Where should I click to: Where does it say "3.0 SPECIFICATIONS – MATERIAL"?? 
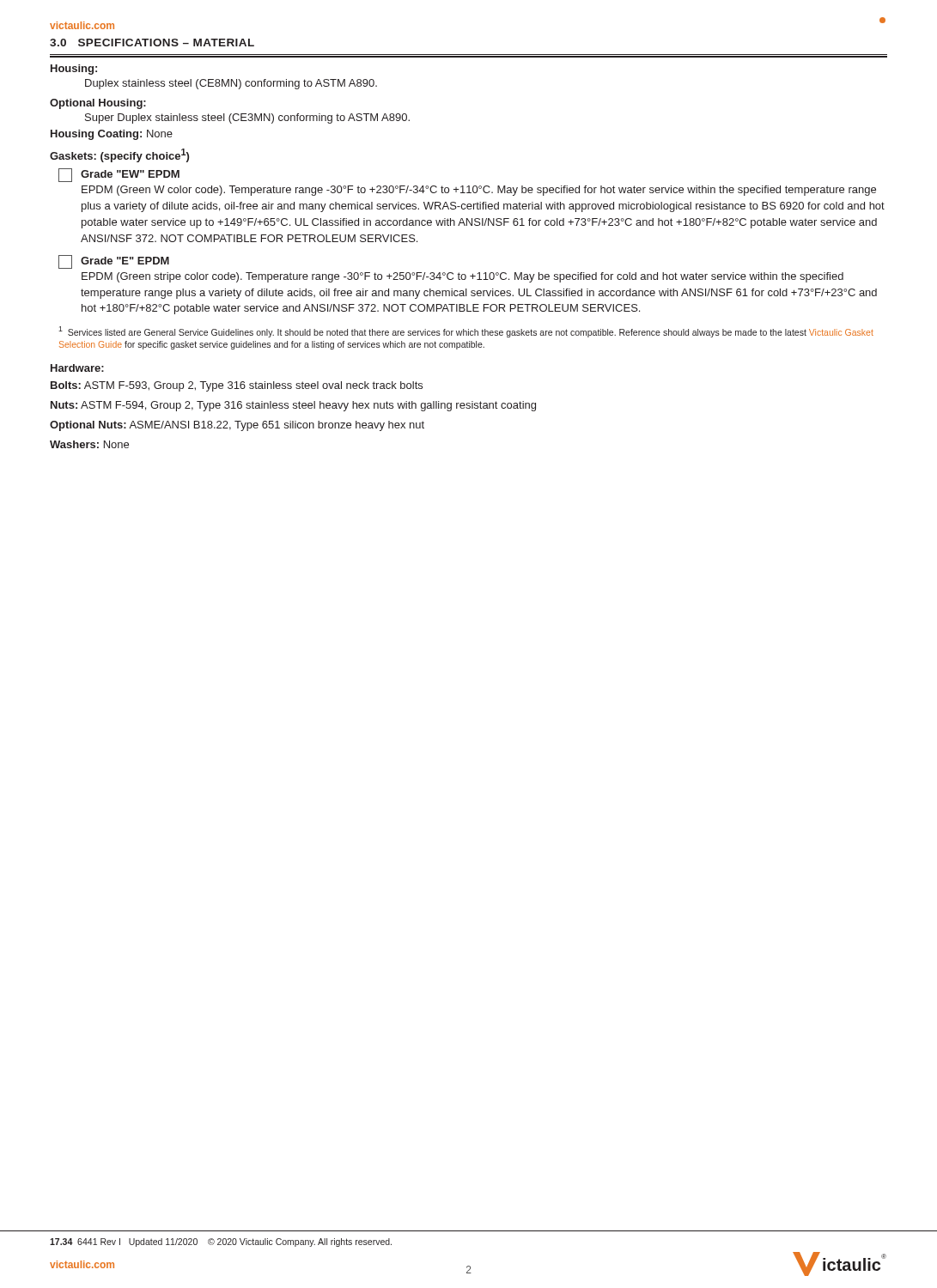pos(152,43)
